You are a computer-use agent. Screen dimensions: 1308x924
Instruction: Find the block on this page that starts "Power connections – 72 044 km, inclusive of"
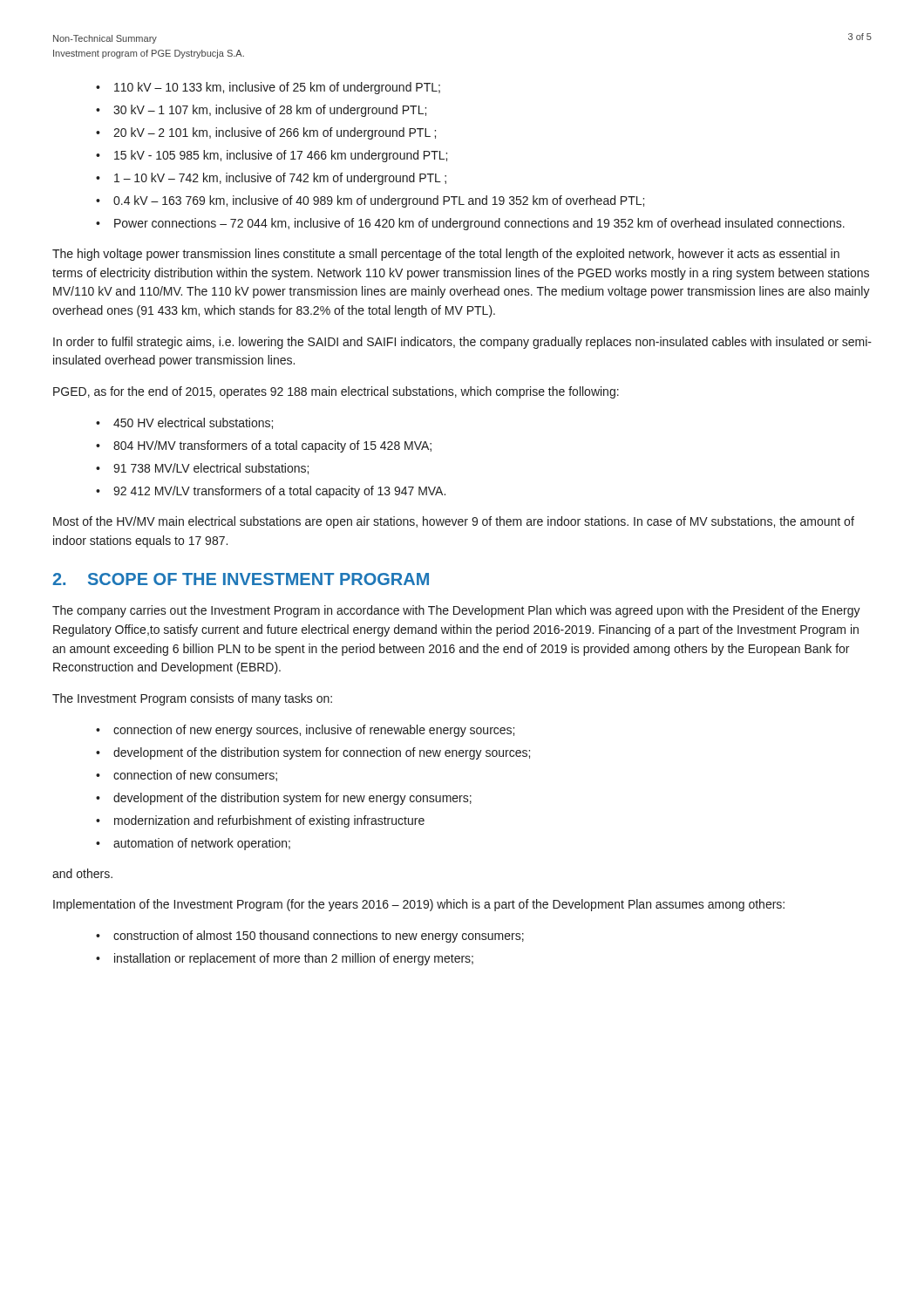tap(479, 223)
